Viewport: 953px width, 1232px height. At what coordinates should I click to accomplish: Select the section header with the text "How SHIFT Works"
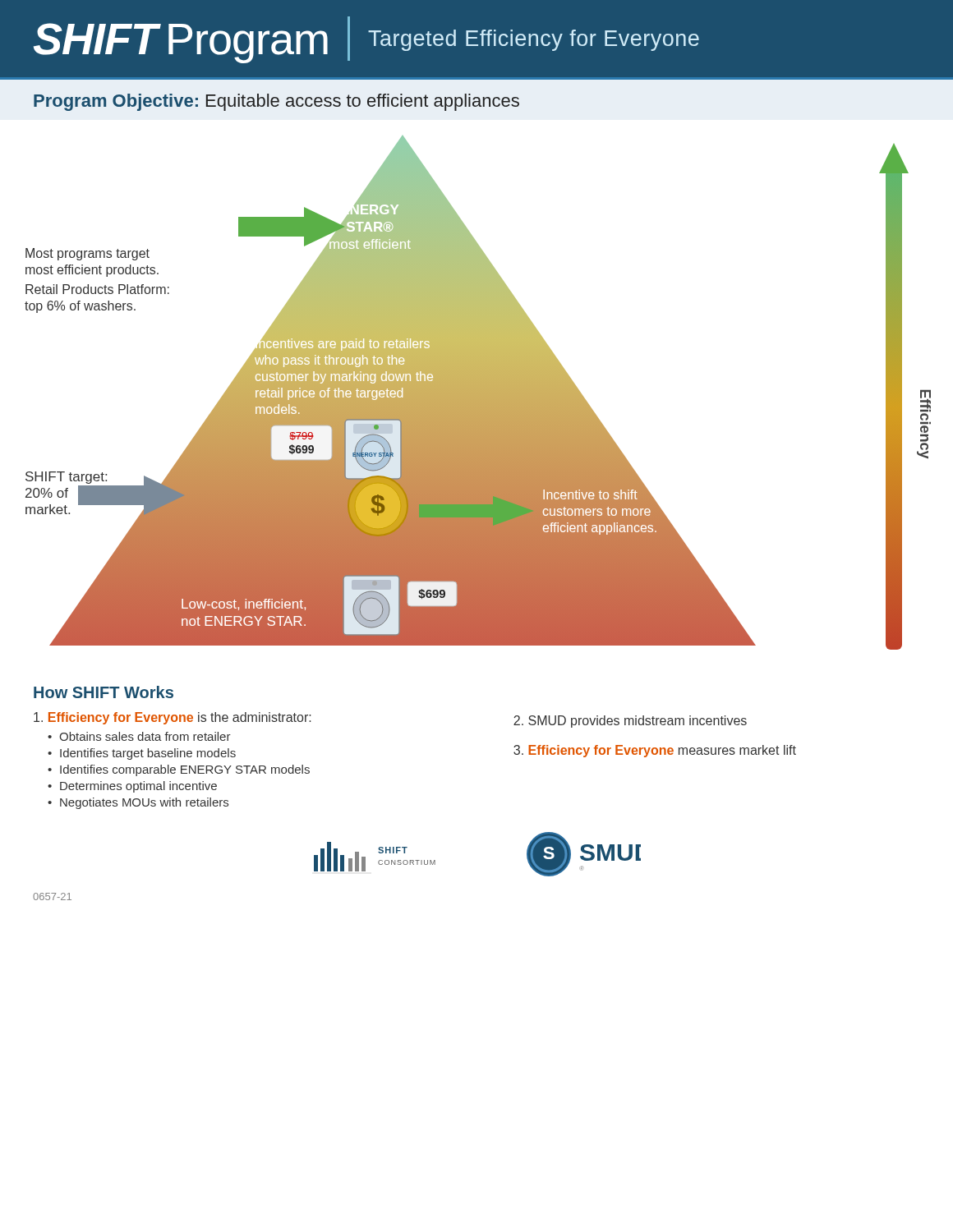103,692
